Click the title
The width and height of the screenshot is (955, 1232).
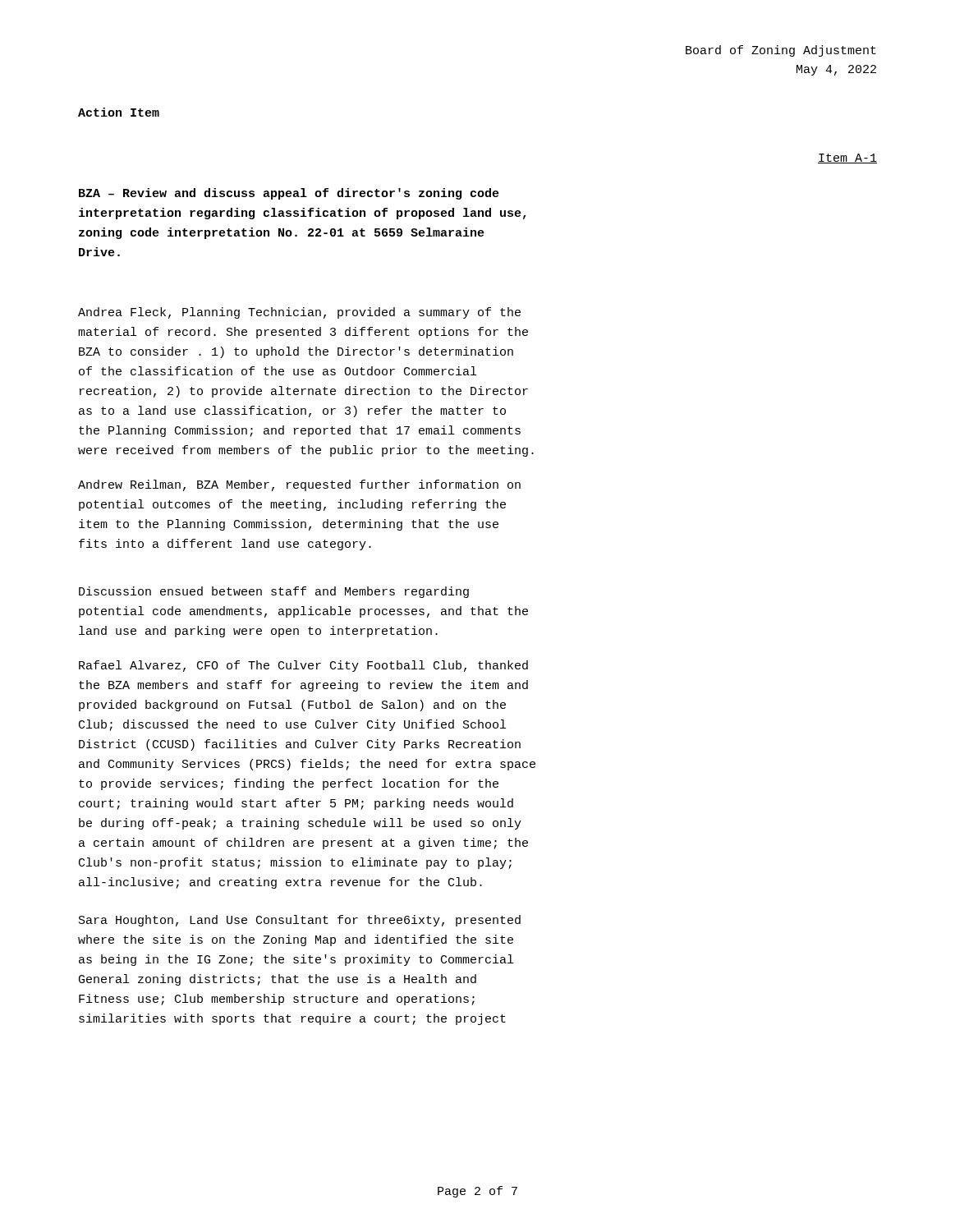(303, 224)
